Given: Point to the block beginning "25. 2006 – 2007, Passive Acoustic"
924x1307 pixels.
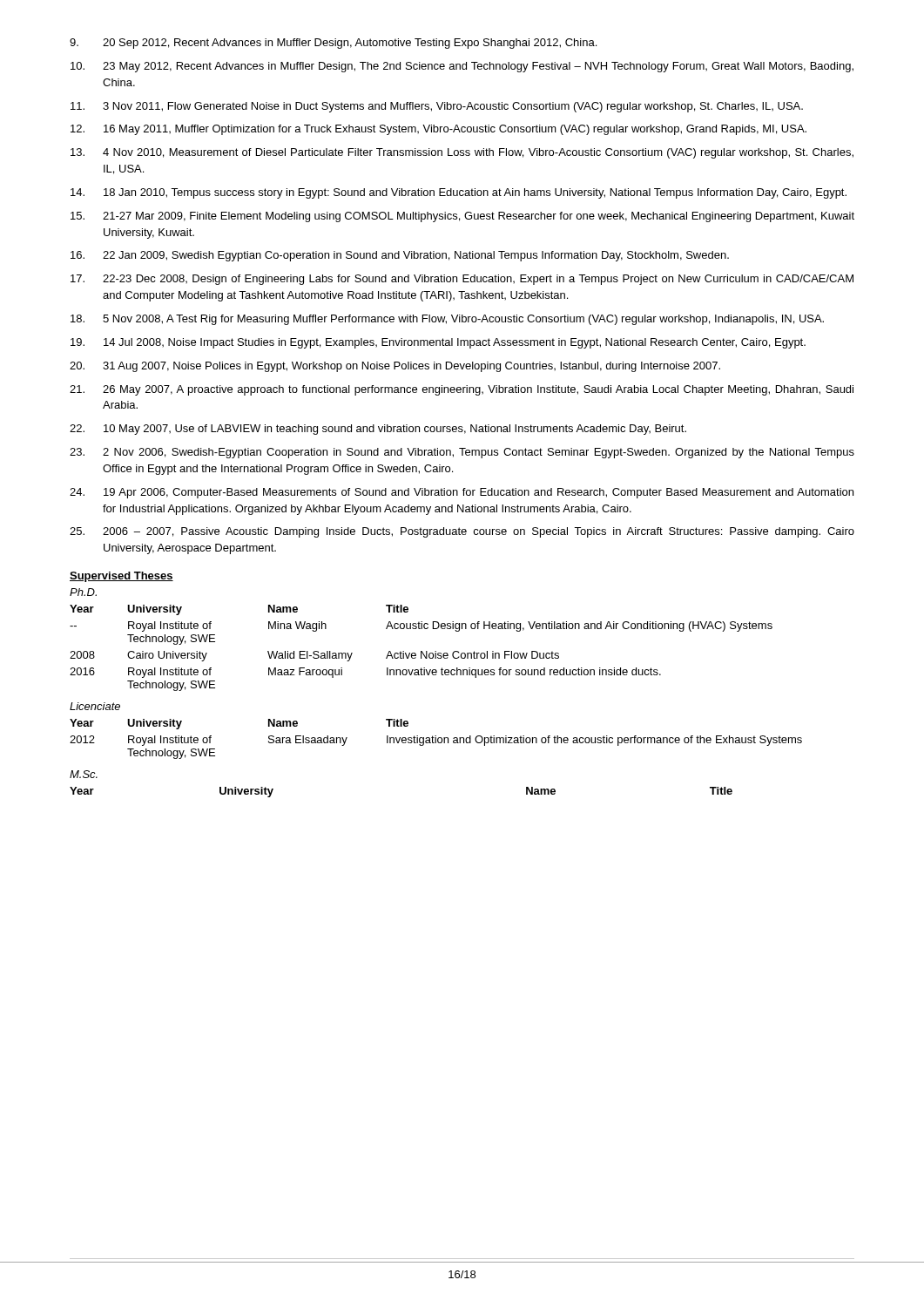Looking at the screenshot, I should pyautogui.click(x=462, y=540).
